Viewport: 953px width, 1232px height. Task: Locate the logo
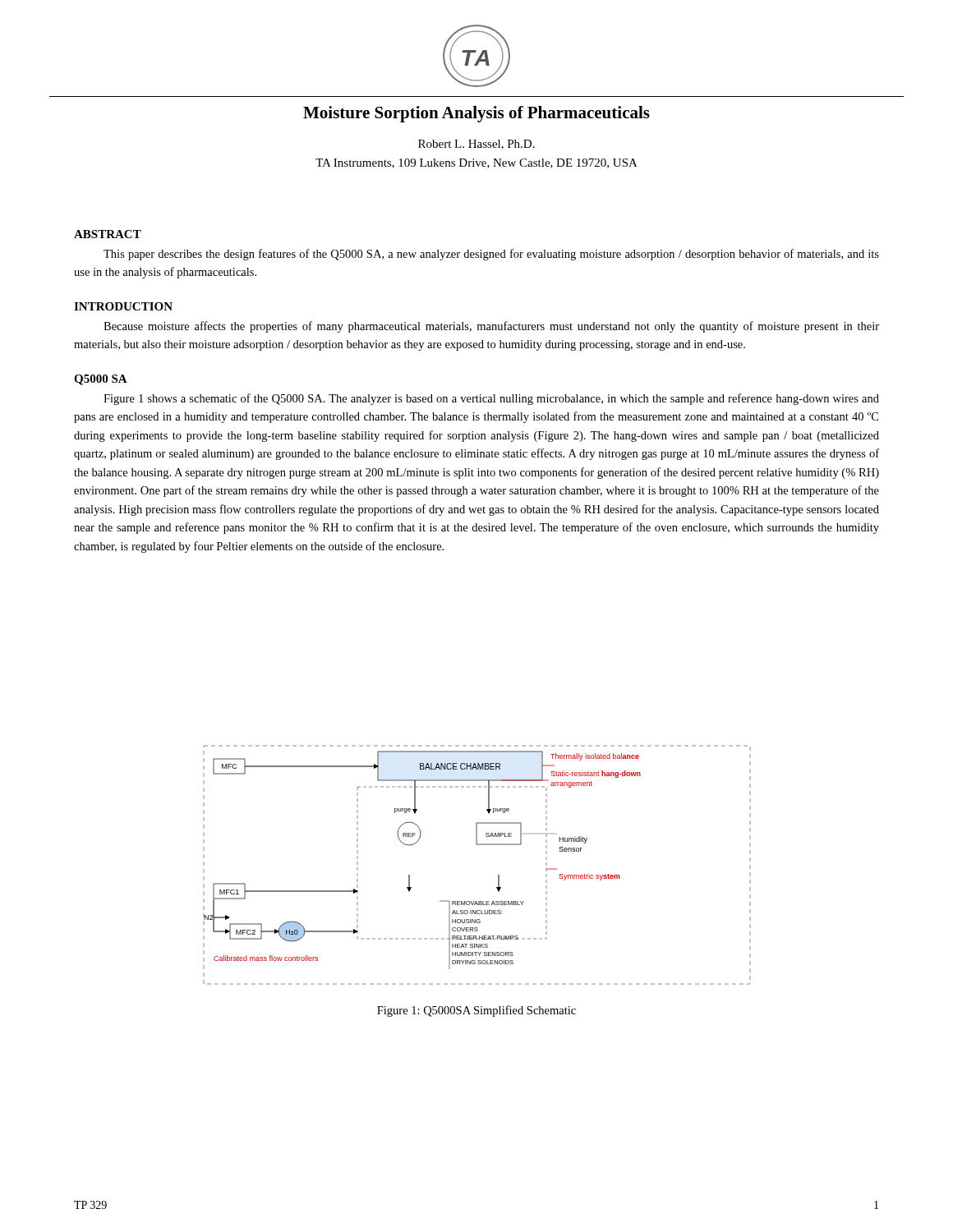(476, 59)
